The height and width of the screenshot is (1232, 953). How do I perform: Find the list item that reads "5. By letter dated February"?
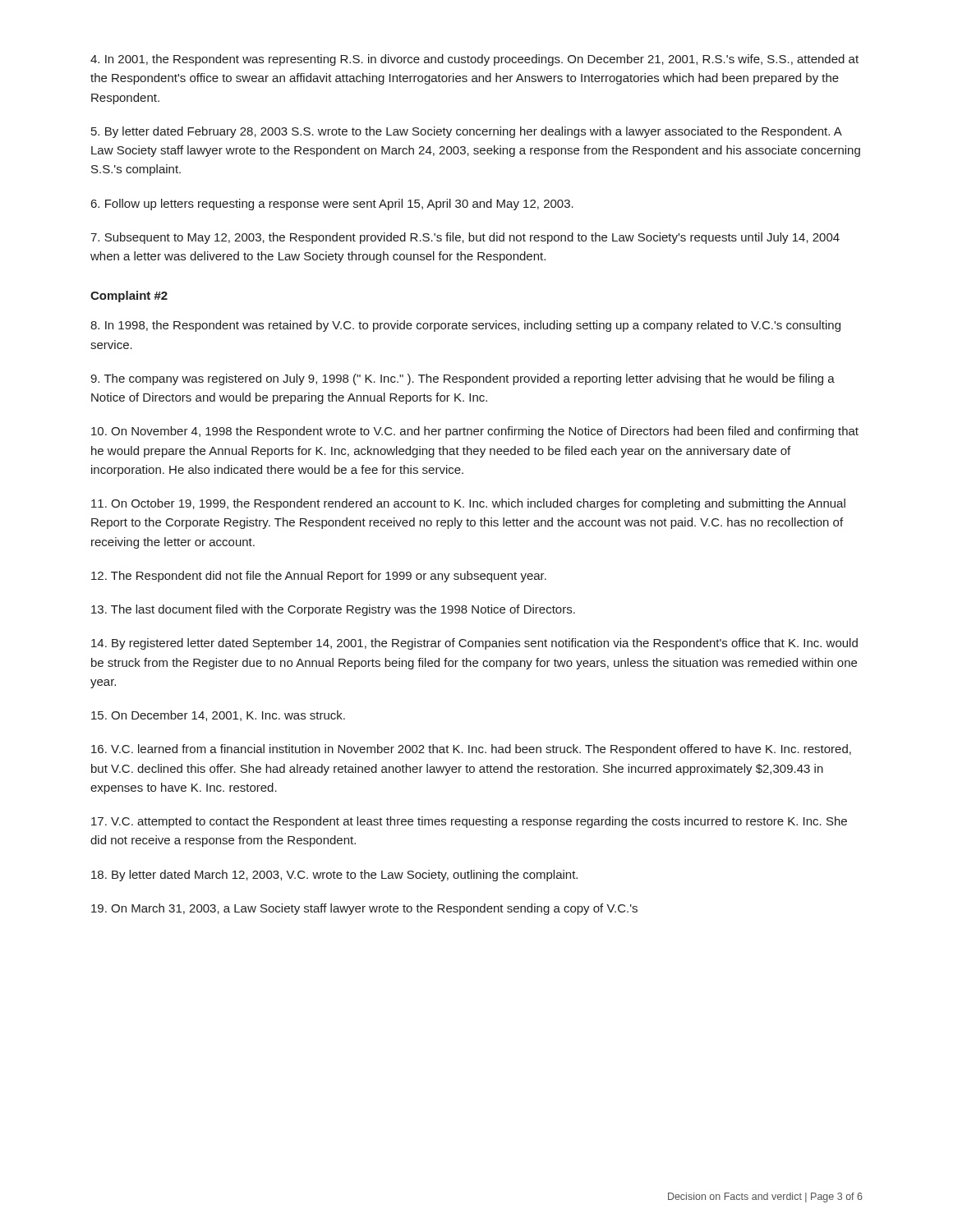click(x=476, y=150)
